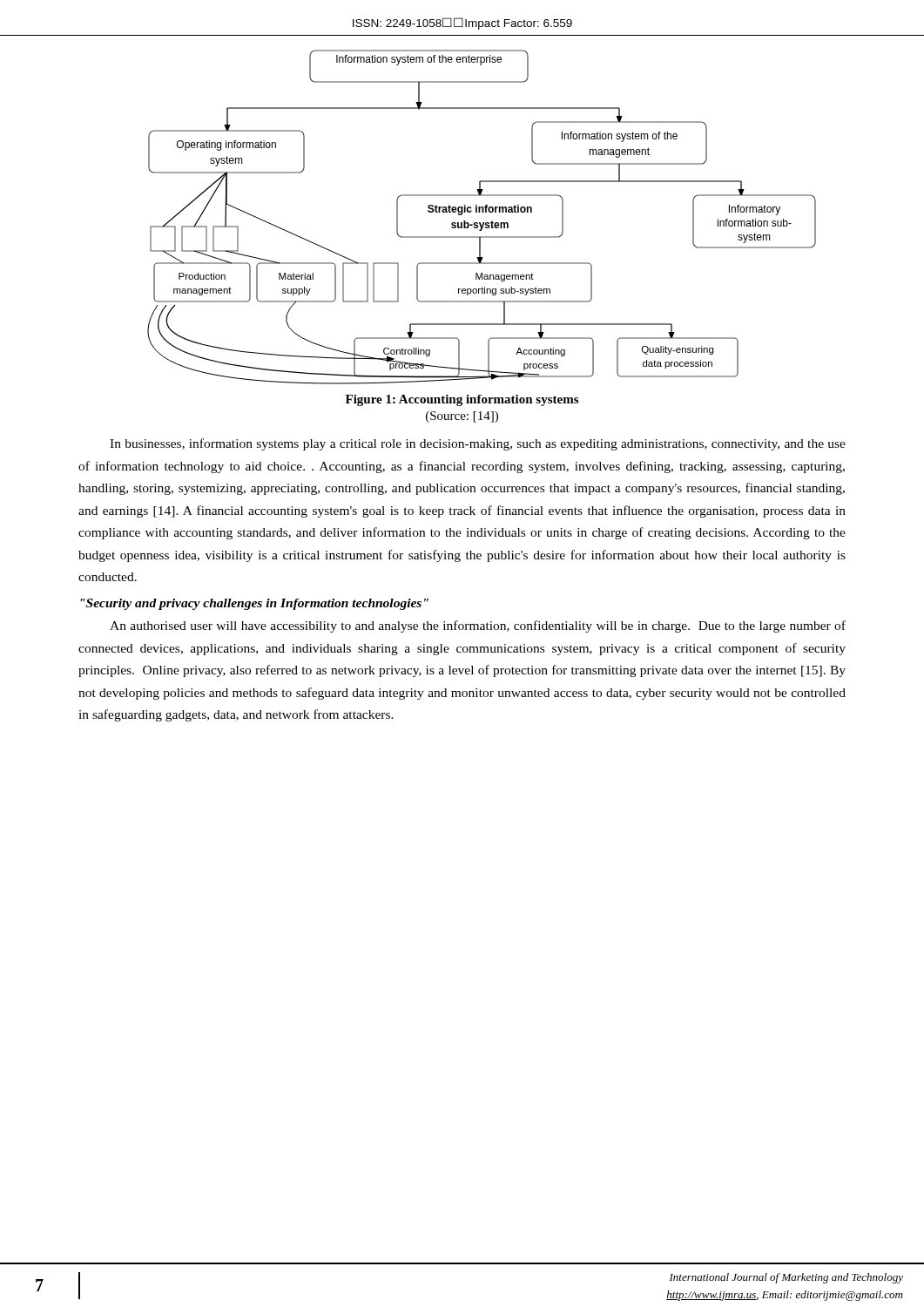The width and height of the screenshot is (924, 1307).
Task: Locate the text "Figure 1: Accounting information systems"
Action: [462, 399]
